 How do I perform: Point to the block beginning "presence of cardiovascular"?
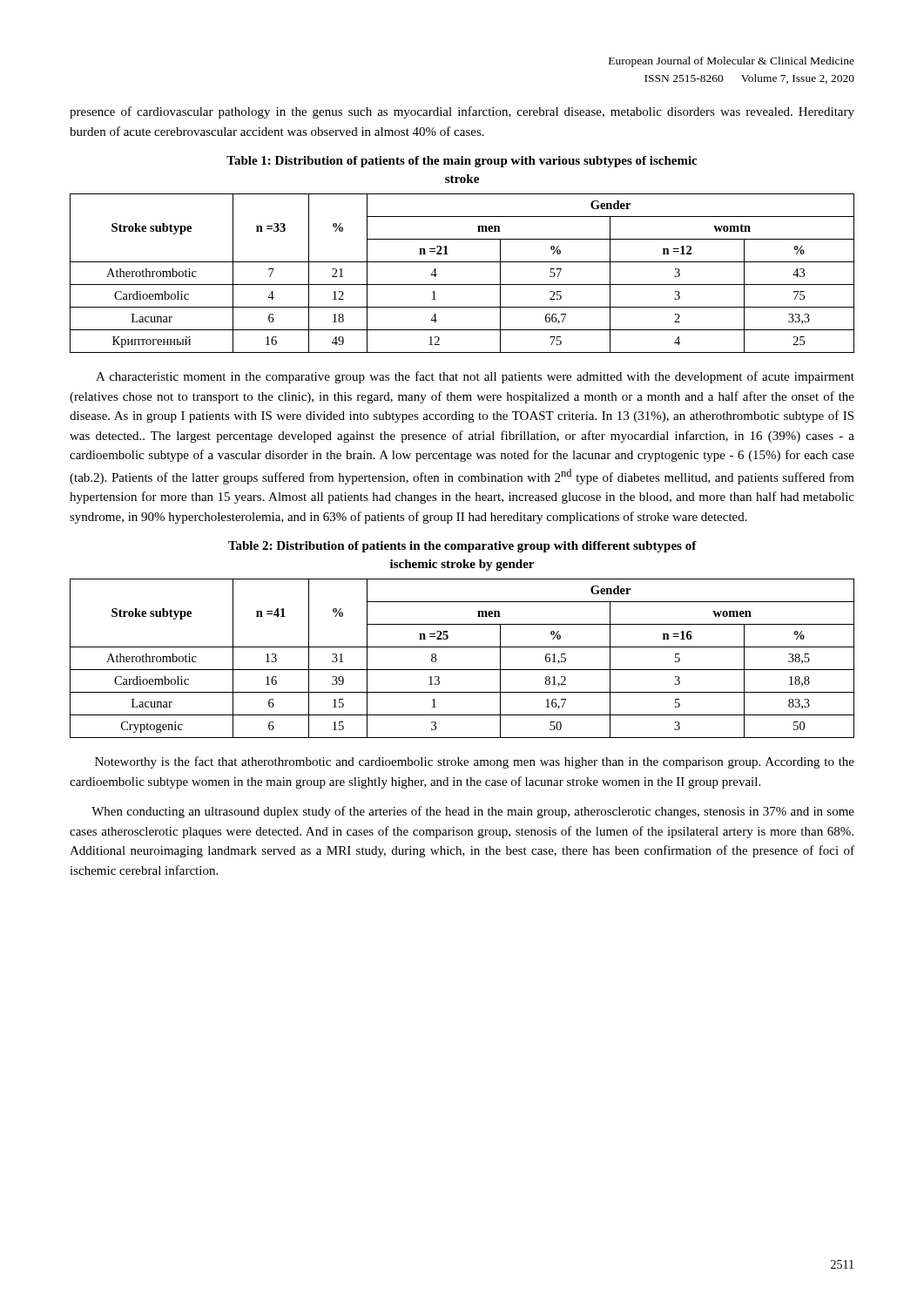tap(462, 121)
